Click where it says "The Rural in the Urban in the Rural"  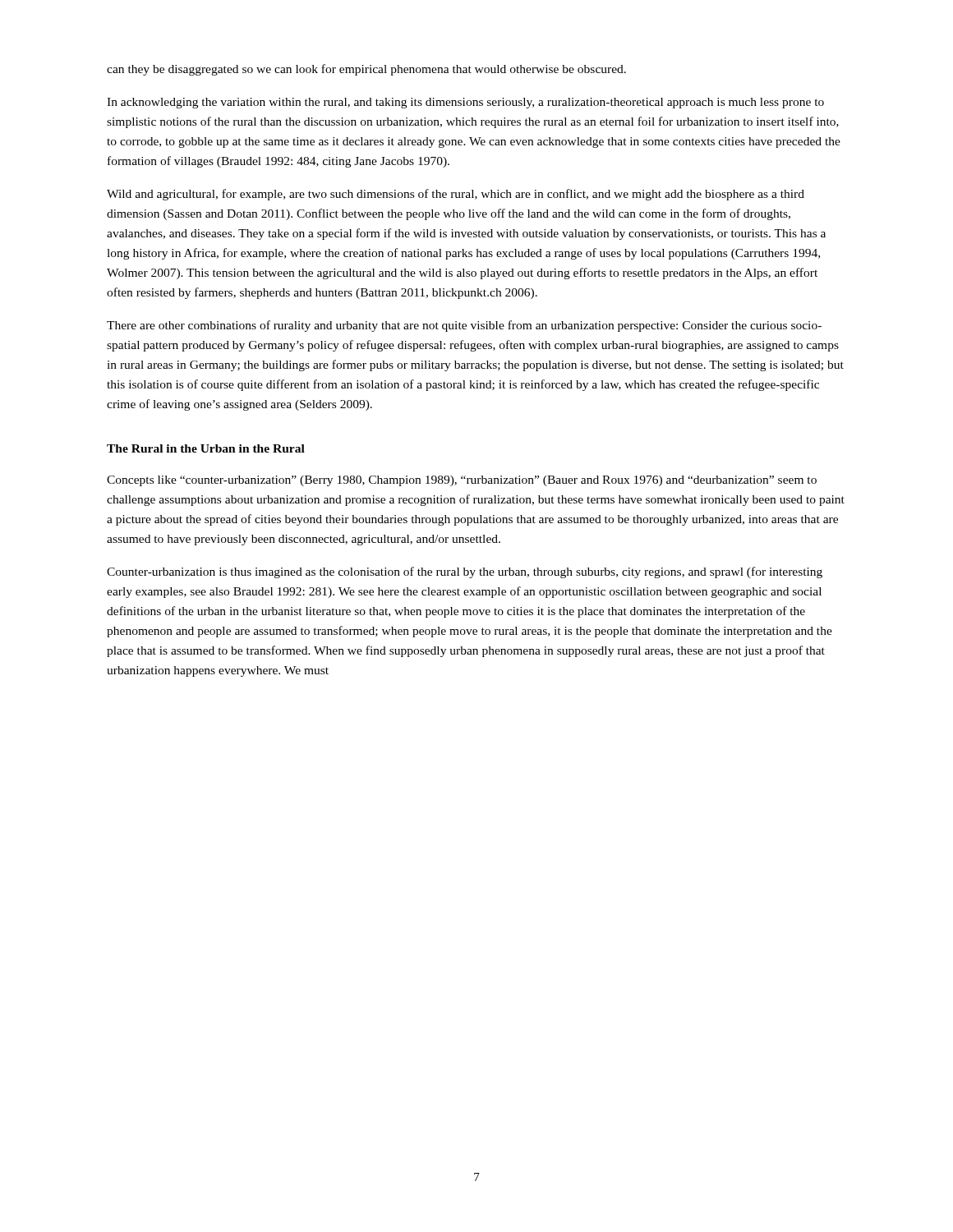coord(206,448)
